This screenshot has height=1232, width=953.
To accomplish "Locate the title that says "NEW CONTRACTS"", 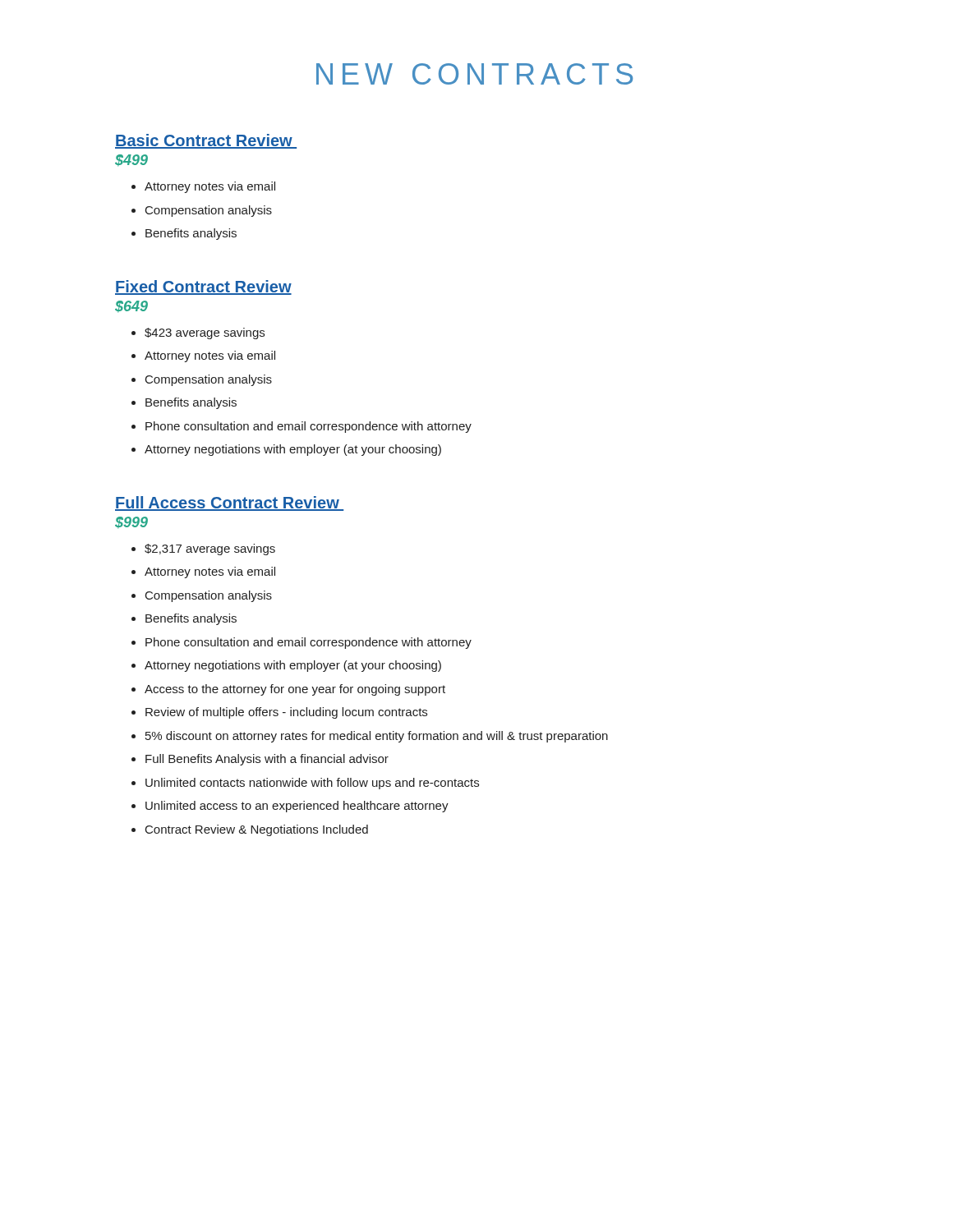I will coord(476,74).
